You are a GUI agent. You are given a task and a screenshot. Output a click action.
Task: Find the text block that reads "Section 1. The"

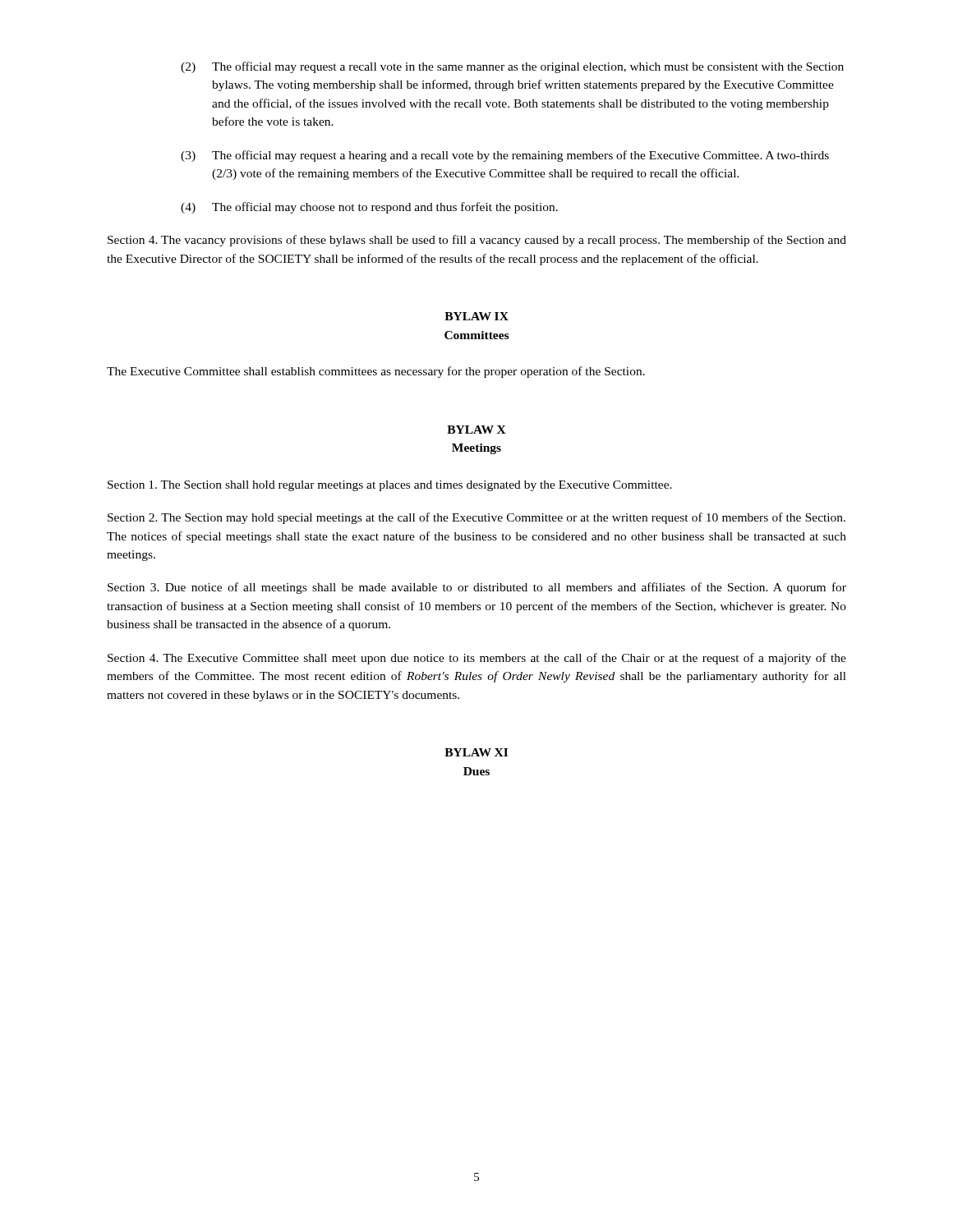point(390,484)
